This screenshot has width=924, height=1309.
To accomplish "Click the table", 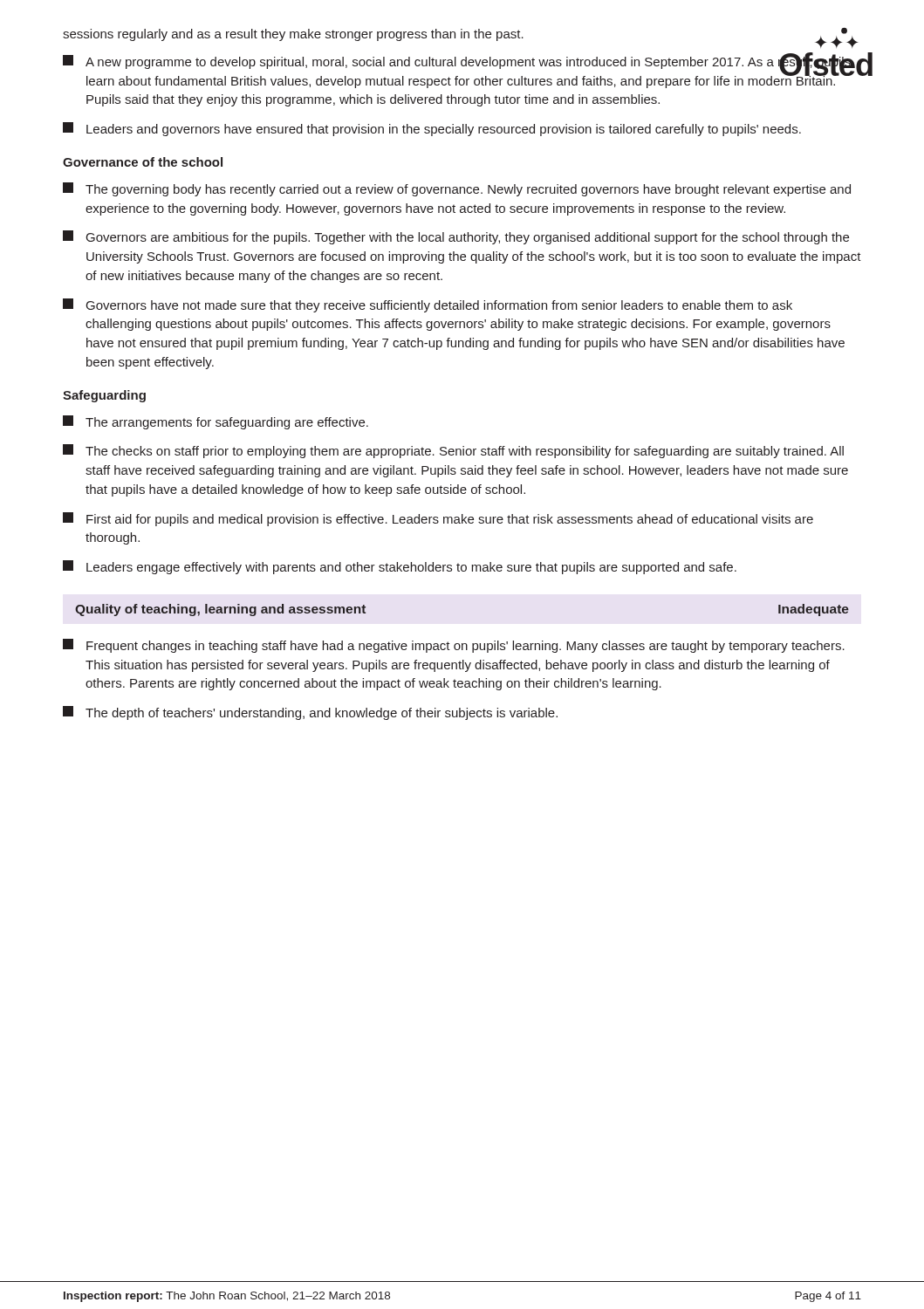I will tap(462, 609).
